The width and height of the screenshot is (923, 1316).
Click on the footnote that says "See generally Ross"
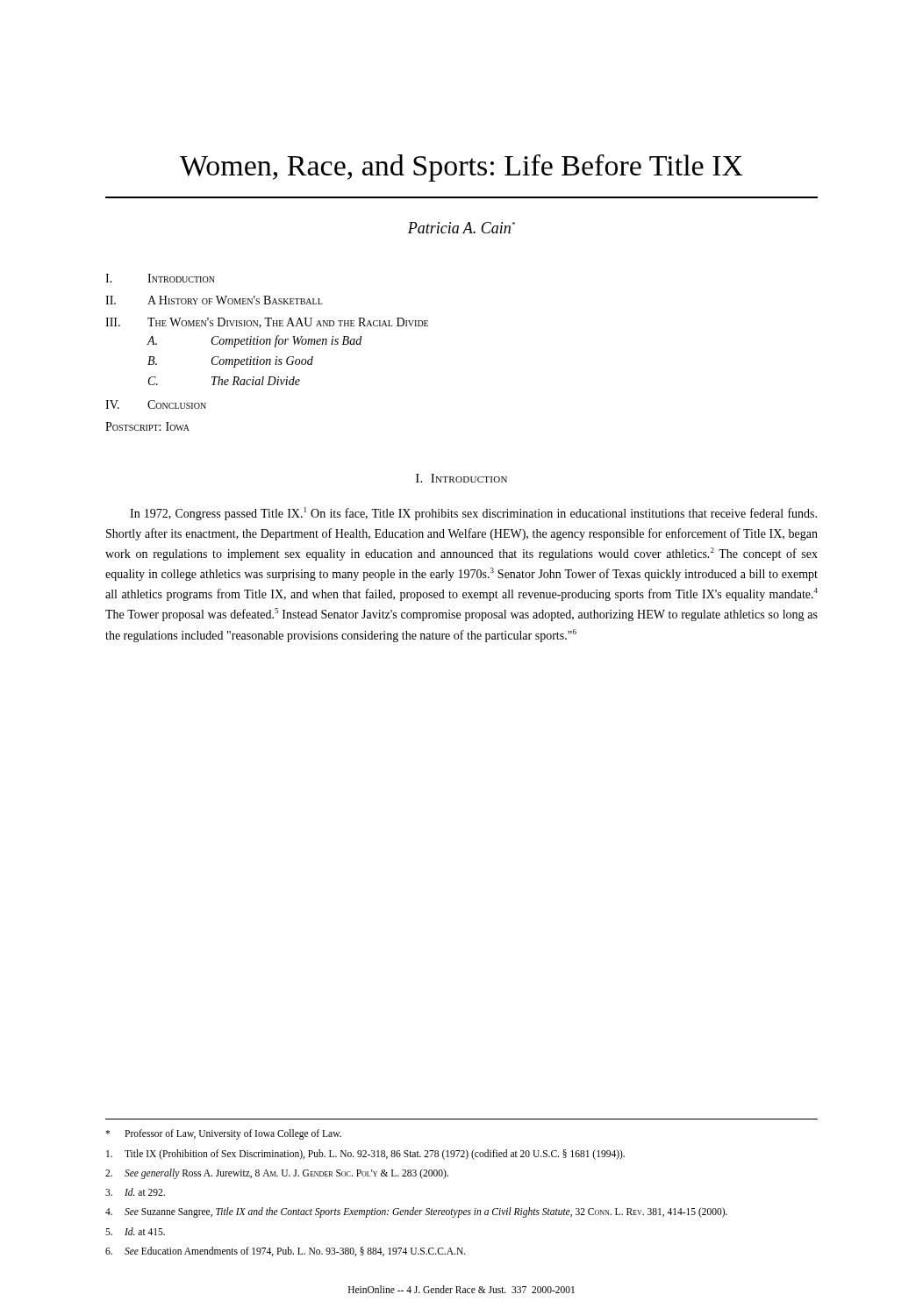(x=277, y=1174)
